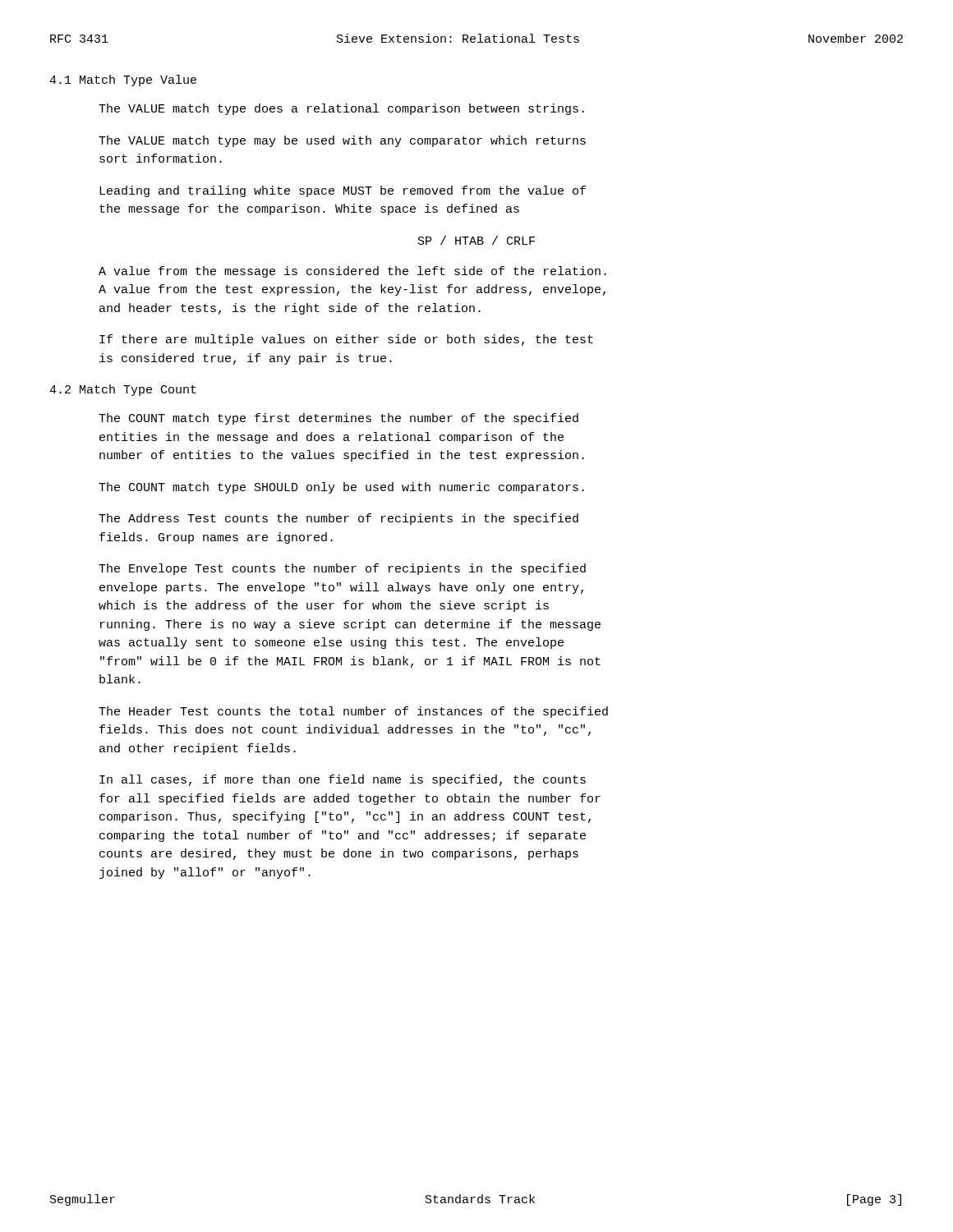The height and width of the screenshot is (1232, 953).
Task: Click on the text block that reads "A value from the message is"
Action: (x=354, y=290)
